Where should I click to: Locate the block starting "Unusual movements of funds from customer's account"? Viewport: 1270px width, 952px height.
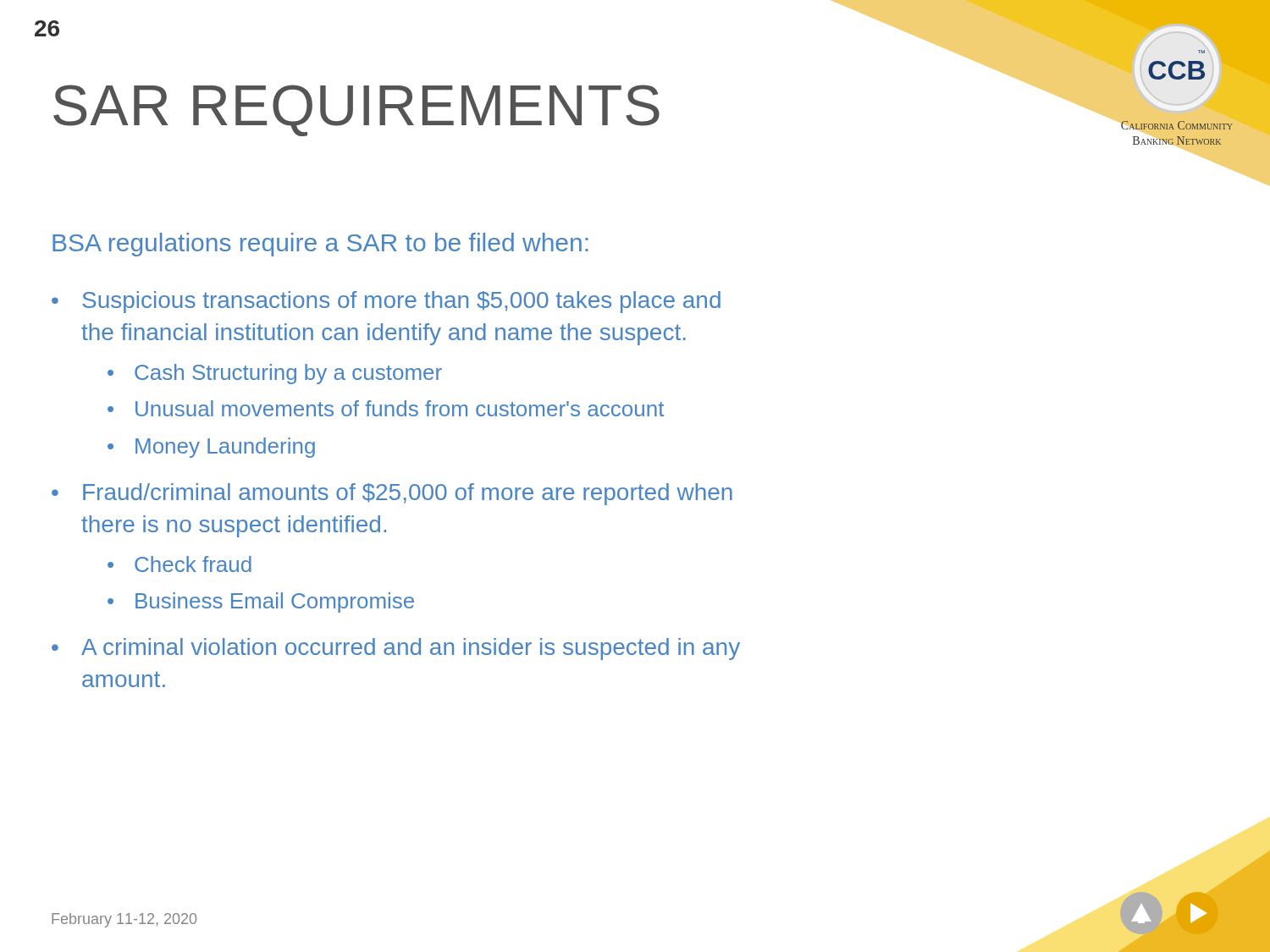coord(399,409)
